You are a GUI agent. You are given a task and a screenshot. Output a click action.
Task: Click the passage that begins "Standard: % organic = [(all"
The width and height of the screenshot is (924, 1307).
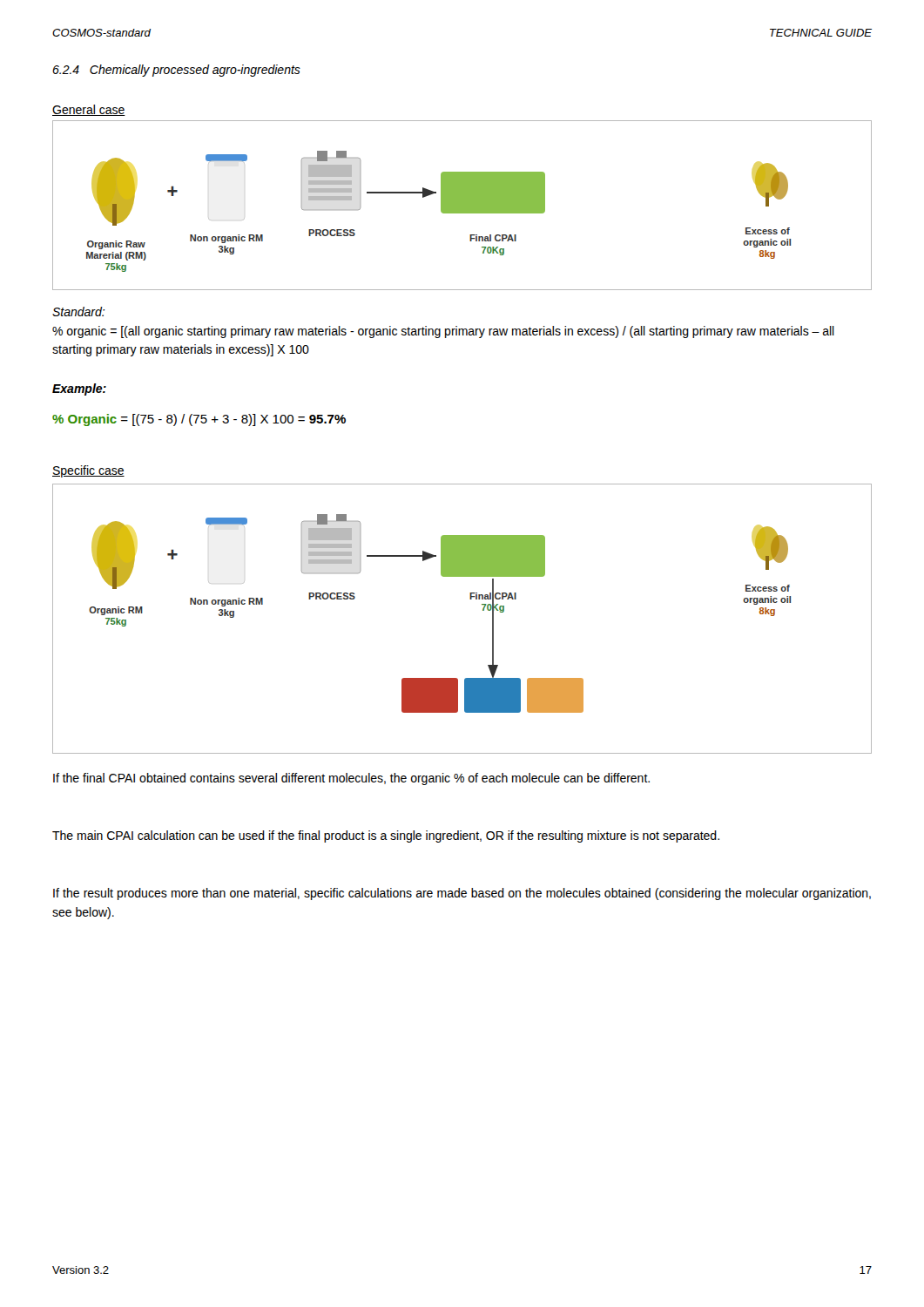pos(443,331)
